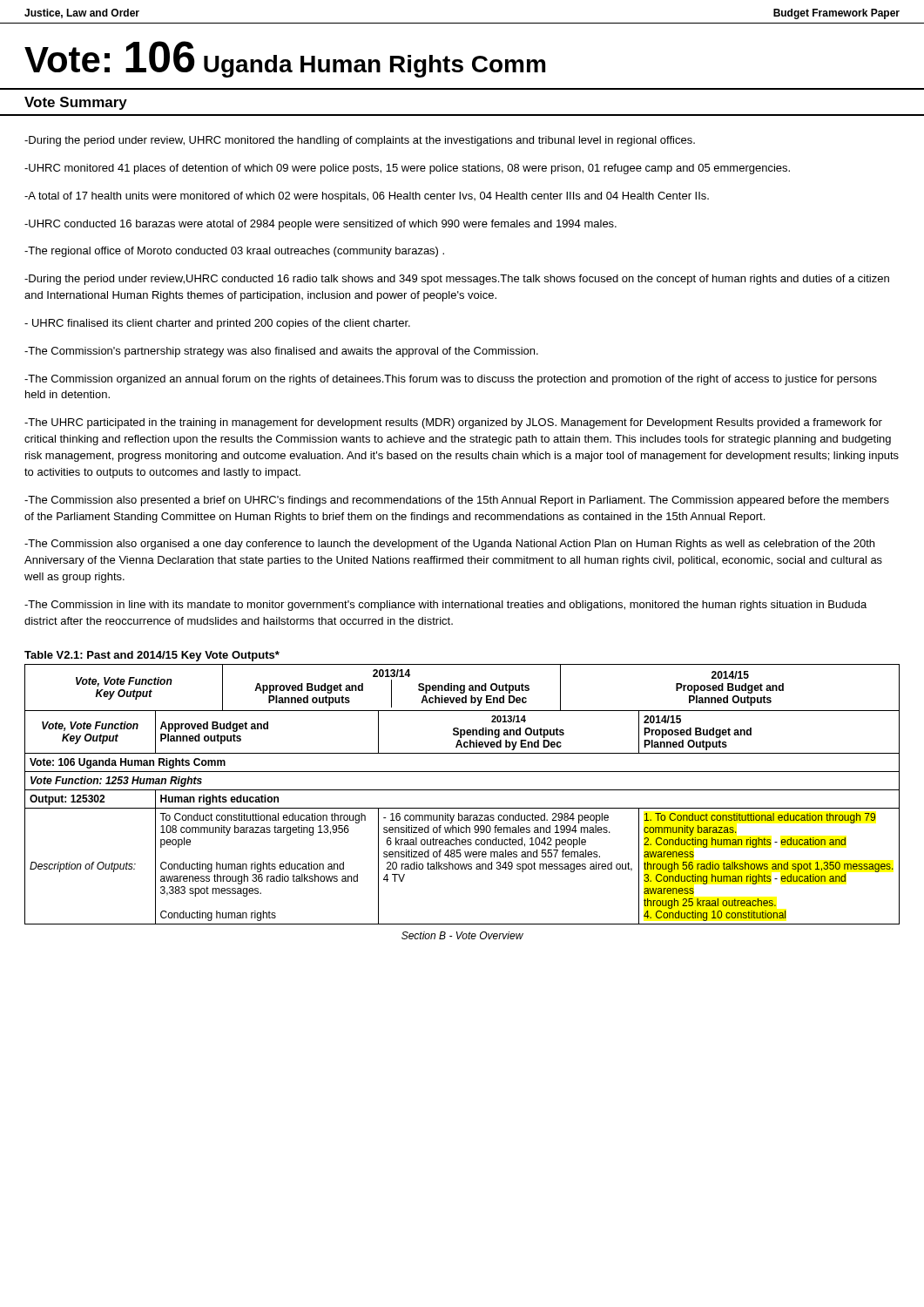Find the table that mentions "Vote, Vote Function Key"
Viewport: 924px width, 1307px height.
tap(462, 794)
